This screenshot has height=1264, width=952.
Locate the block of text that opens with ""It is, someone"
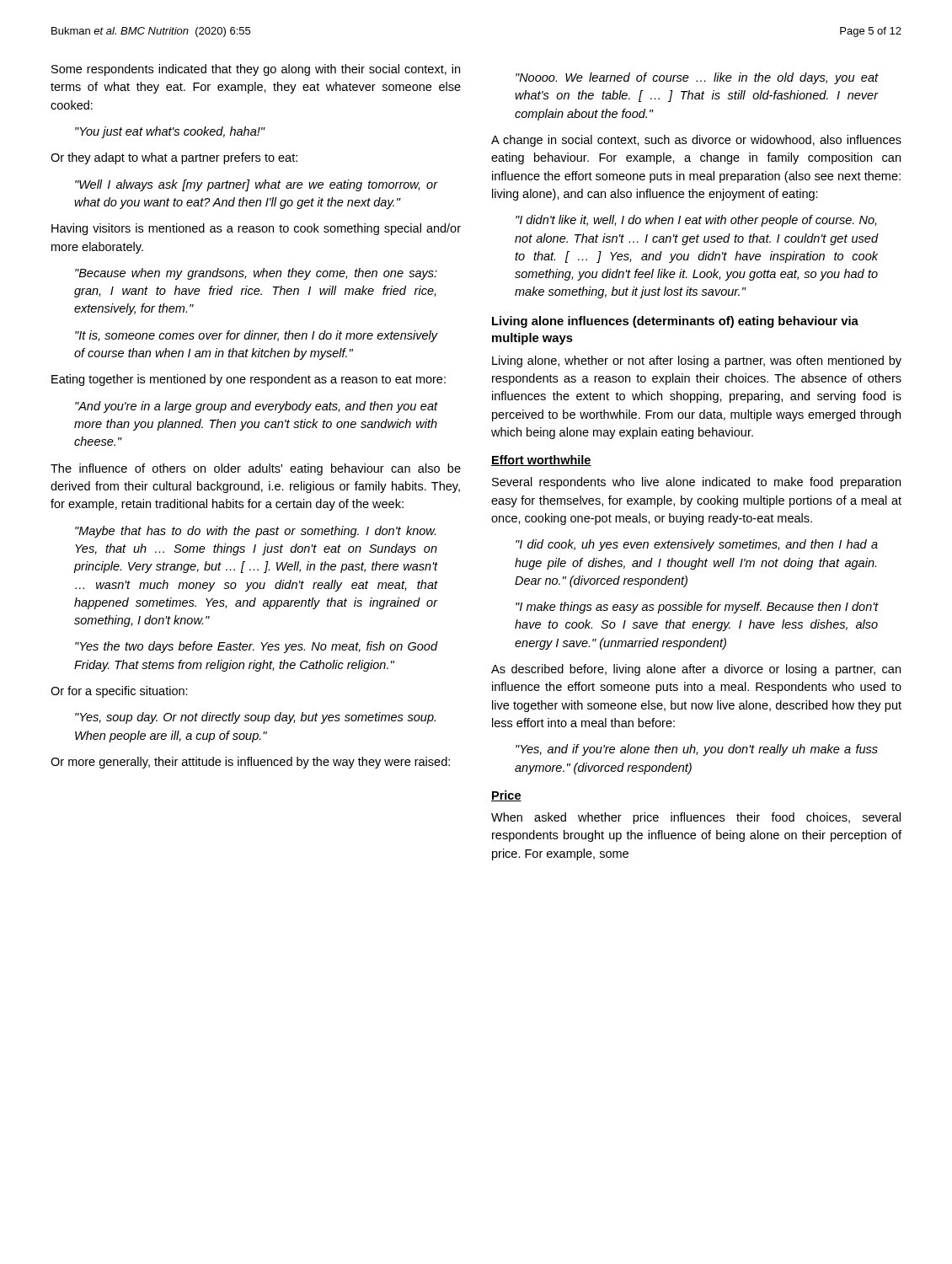click(x=256, y=344)
